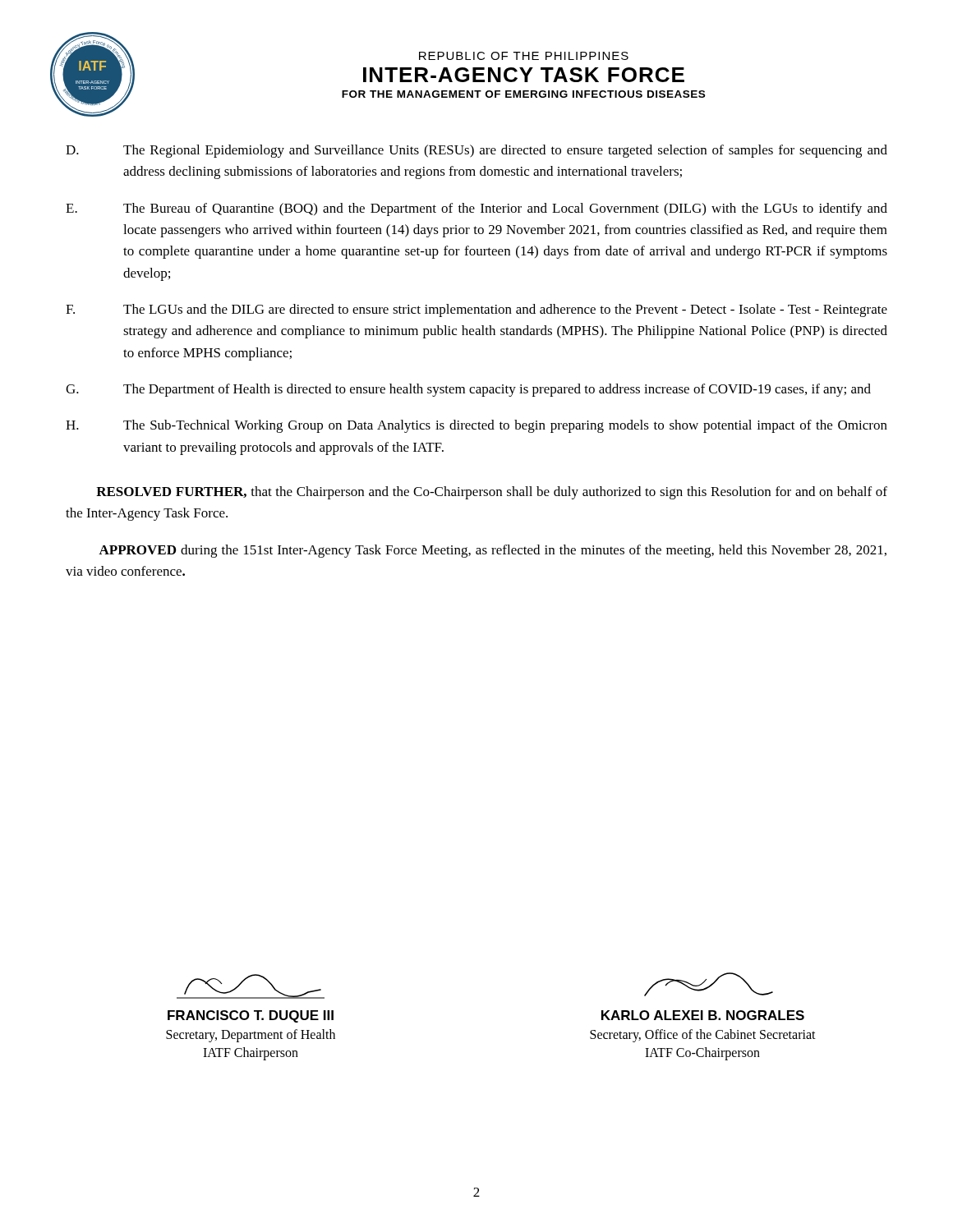Locate the text block with the text "KARLO ALEXEI B. NOGRALES Secretary, Office of"
This screenshot has height=1232, width=953.
pos(702,1008)
